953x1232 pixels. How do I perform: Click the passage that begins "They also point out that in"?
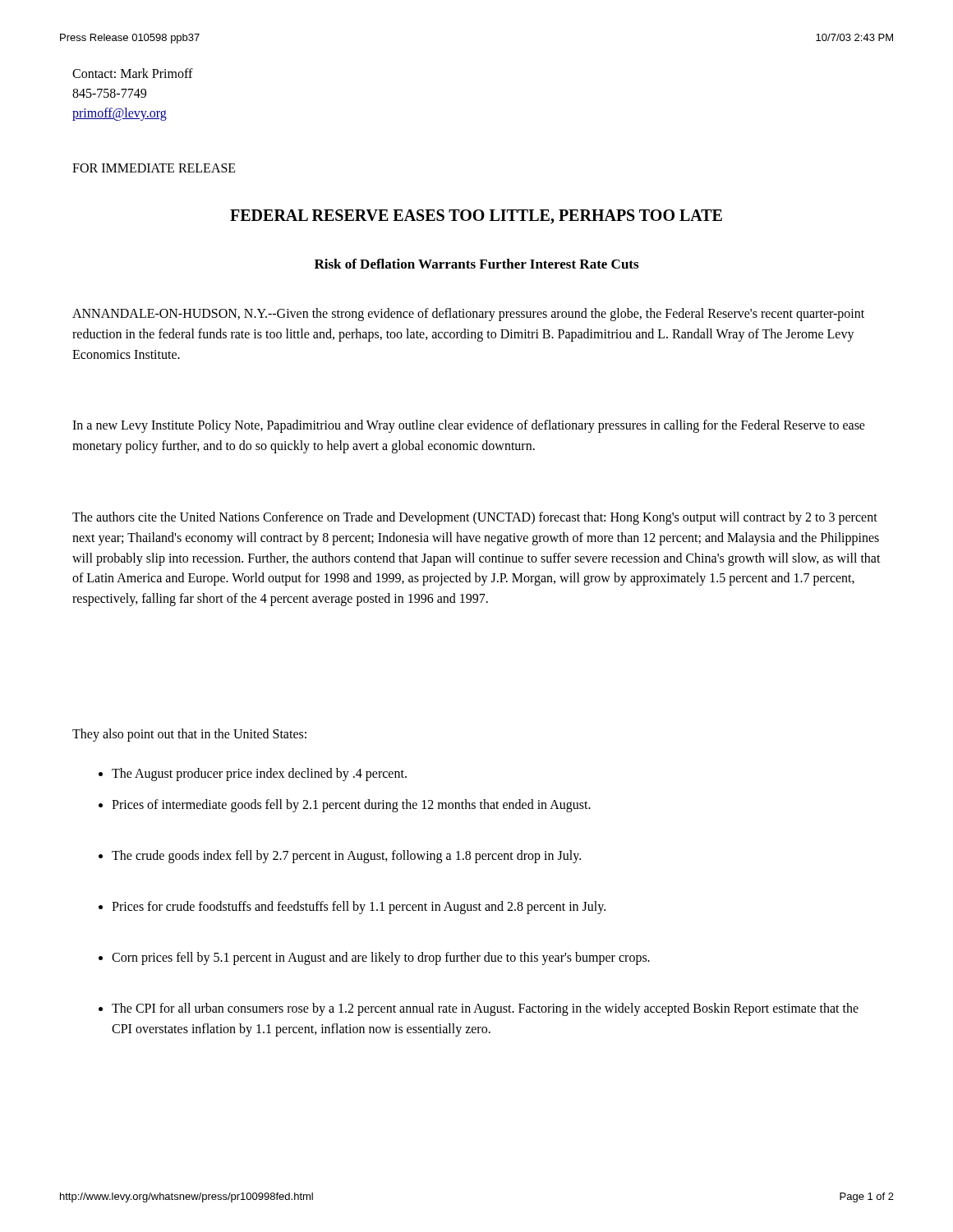pyautogui.click(x=190, y=734)
